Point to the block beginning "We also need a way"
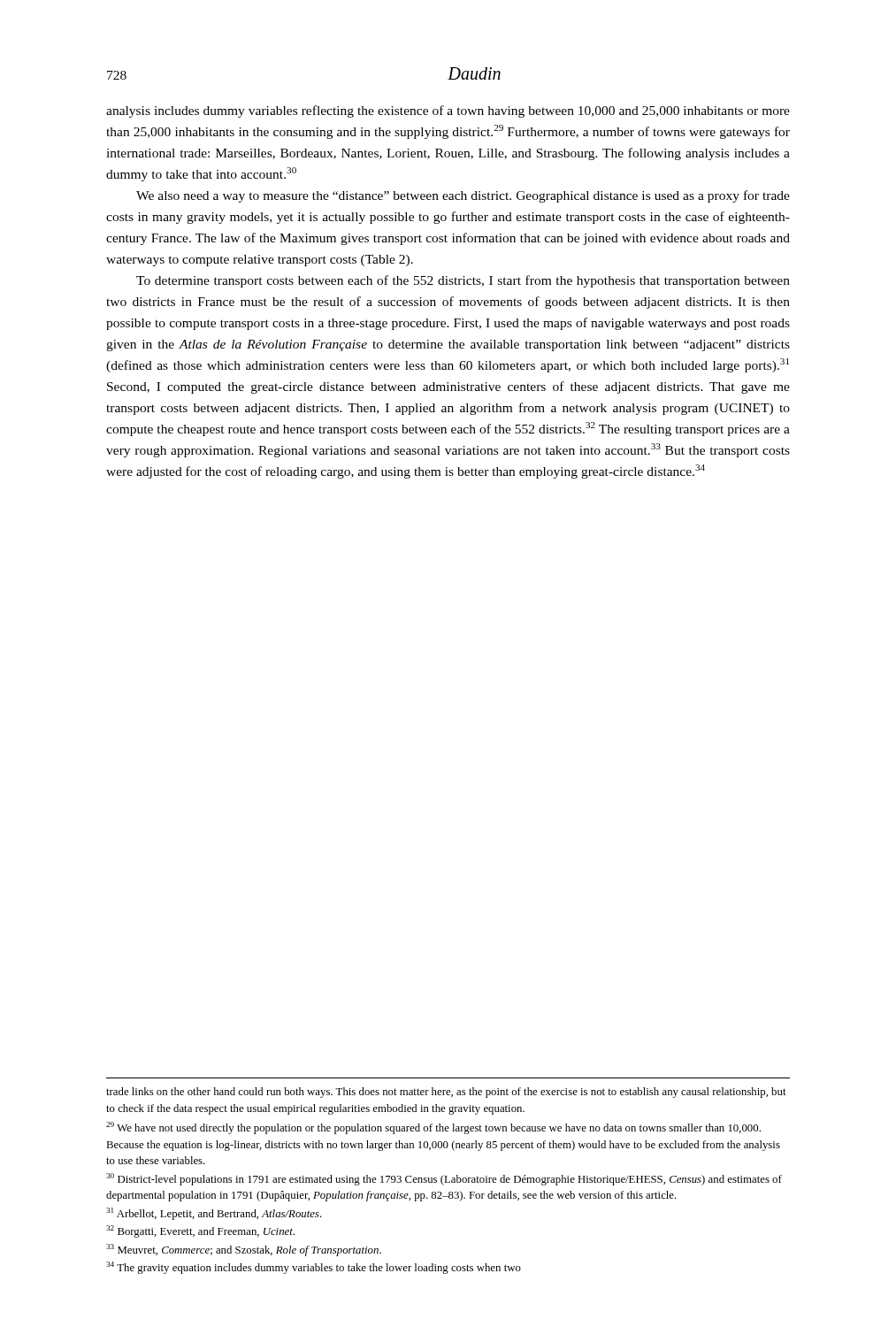 448,227
